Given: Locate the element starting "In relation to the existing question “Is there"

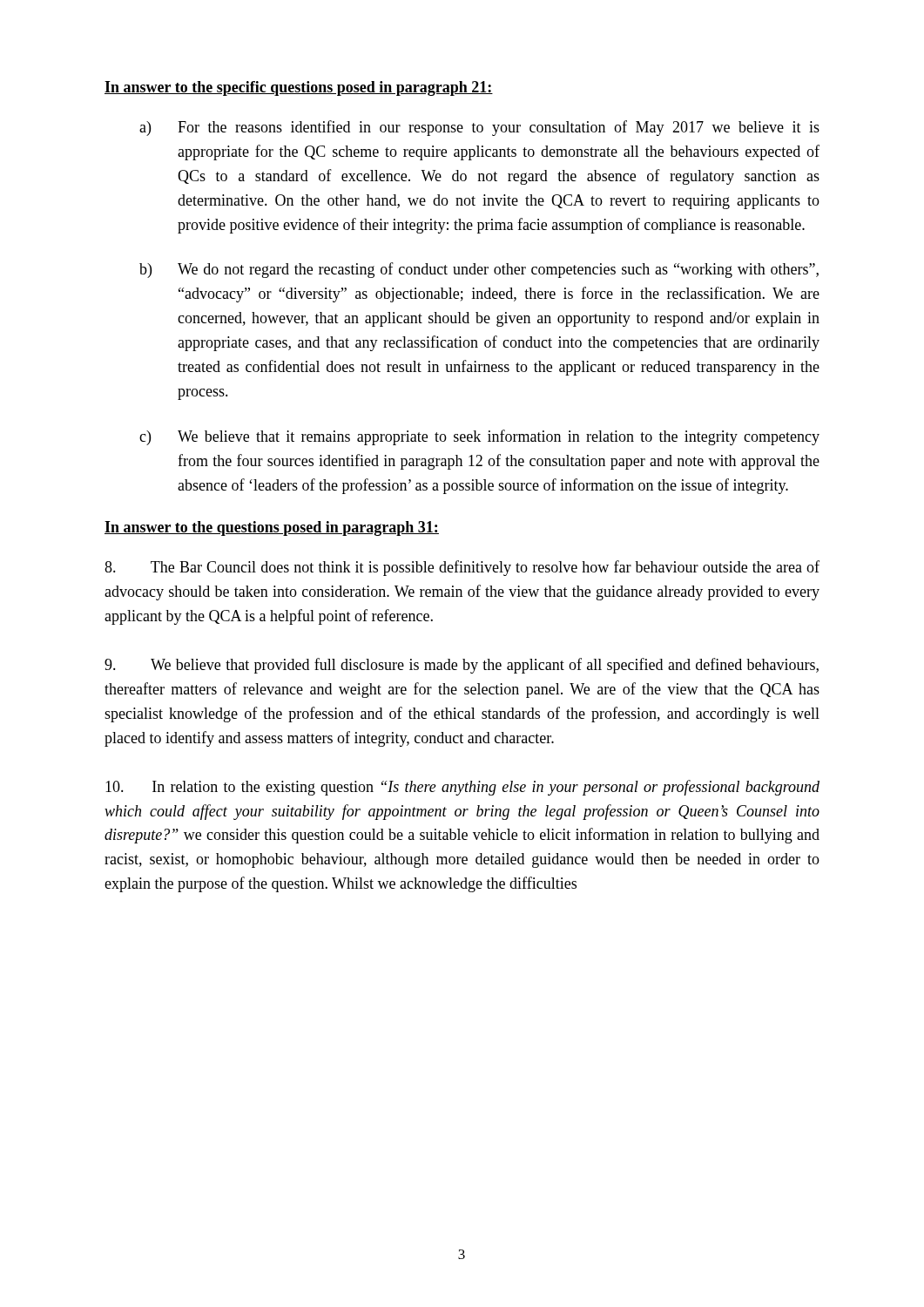Looking at the screenshot, I should point(462,834).
